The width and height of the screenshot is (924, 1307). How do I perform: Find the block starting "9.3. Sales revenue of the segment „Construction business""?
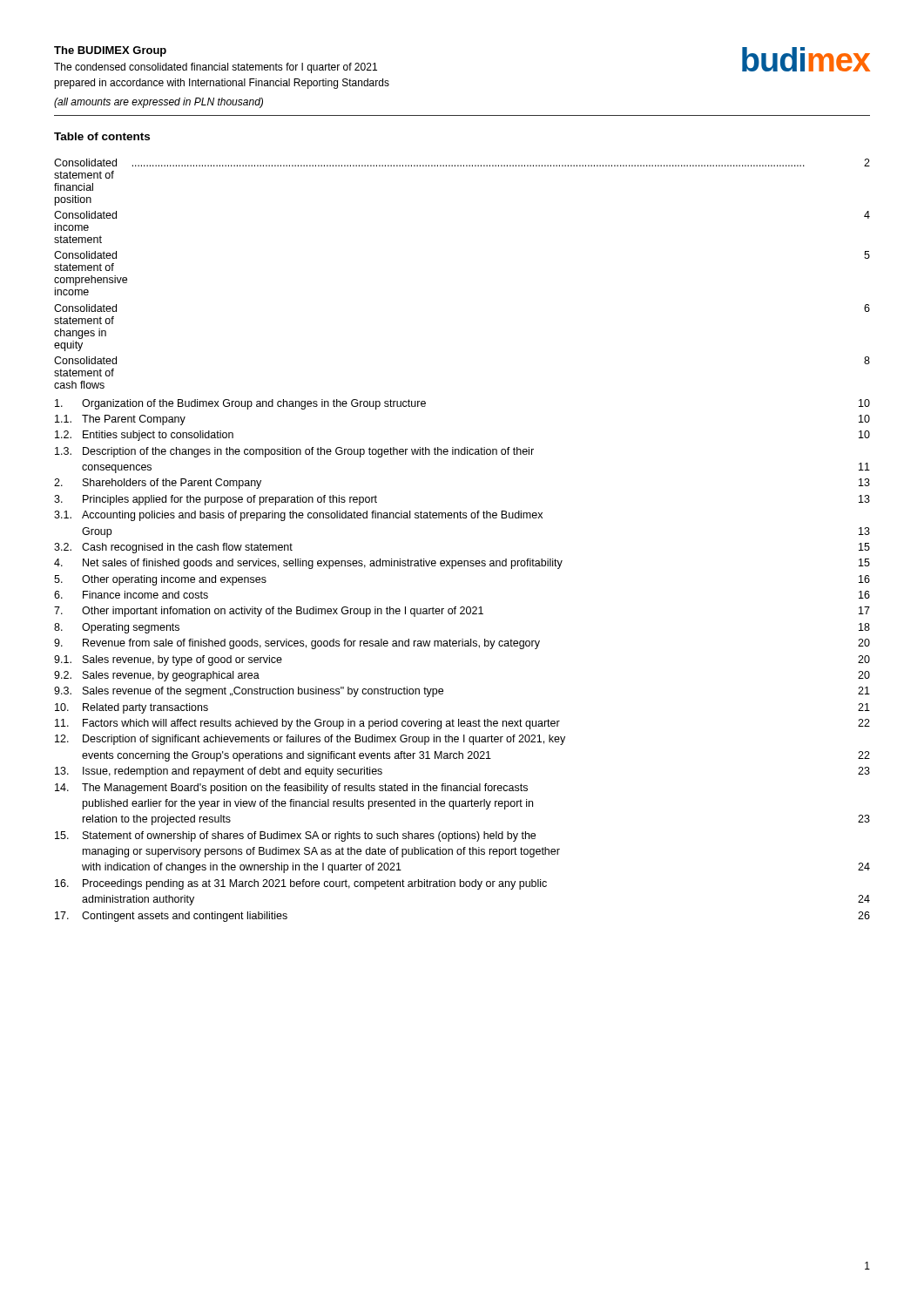263,691
